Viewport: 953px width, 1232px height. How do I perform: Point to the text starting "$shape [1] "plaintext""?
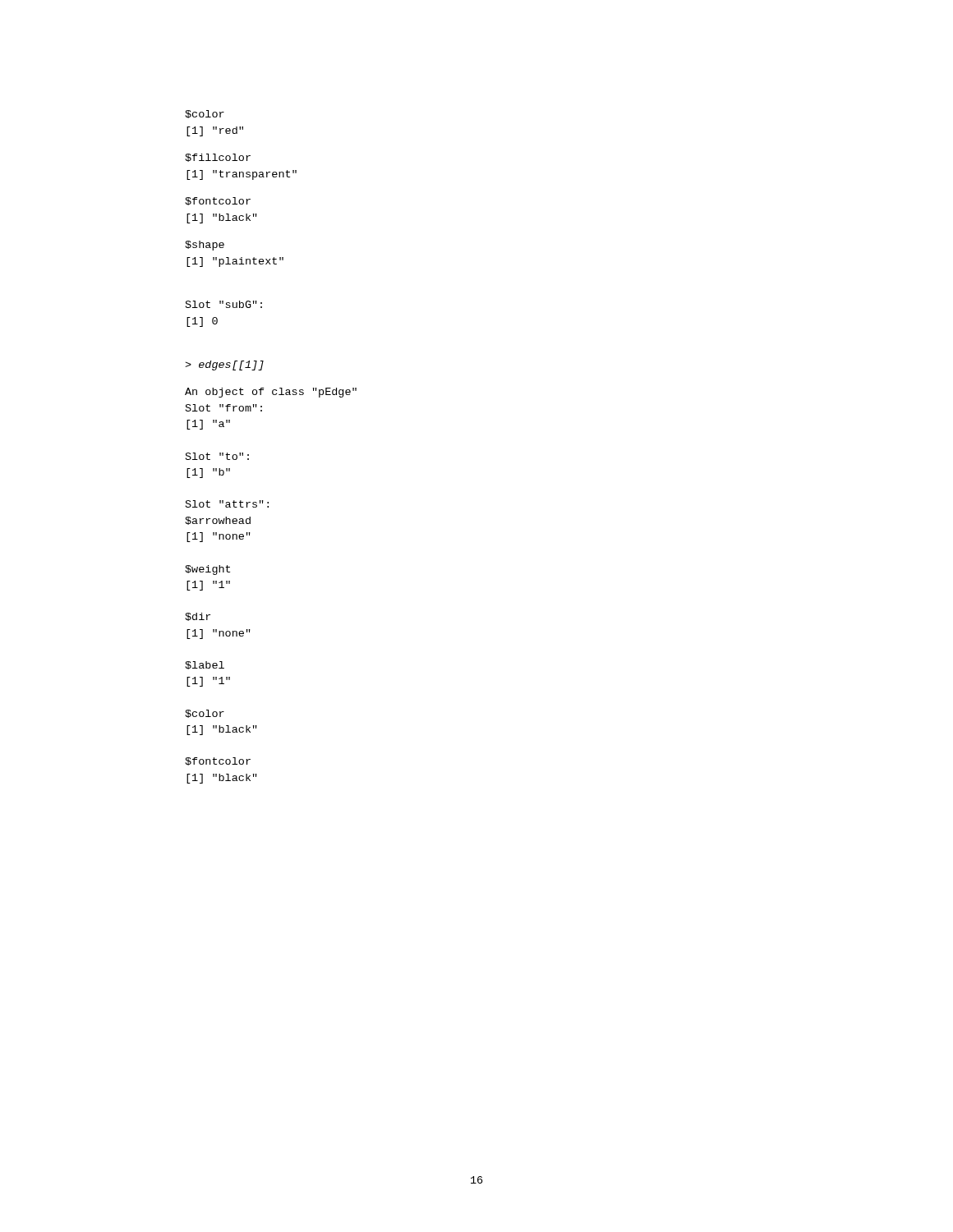click(x=235, y=253)
